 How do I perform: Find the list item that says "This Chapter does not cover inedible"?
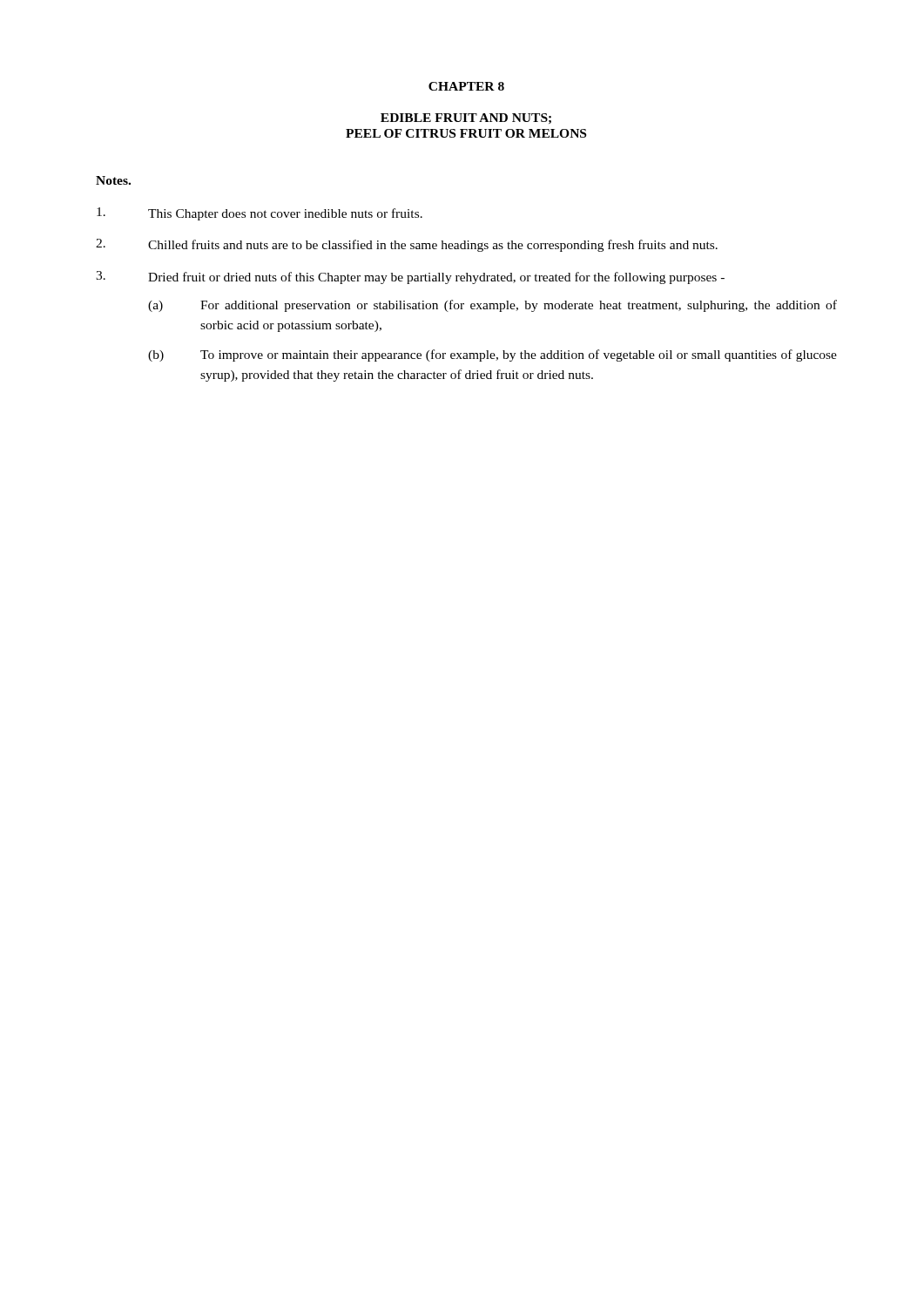click(x=260, y=214)
